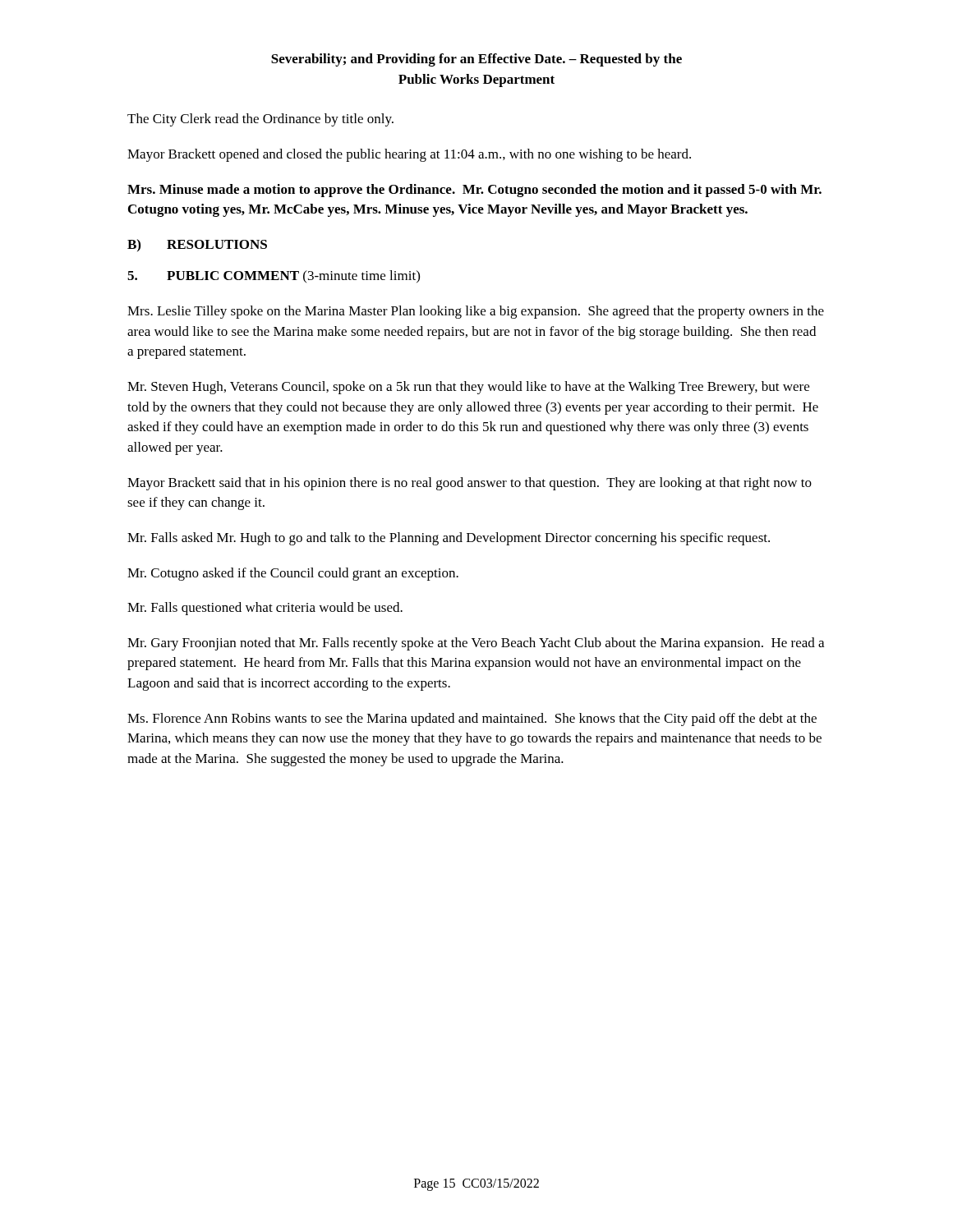Click the passage that begins "Ms. Florence Ann Robins wants"
This screenshot has width=953, height=1232.
pyautogui.click(x=475, y=738)
